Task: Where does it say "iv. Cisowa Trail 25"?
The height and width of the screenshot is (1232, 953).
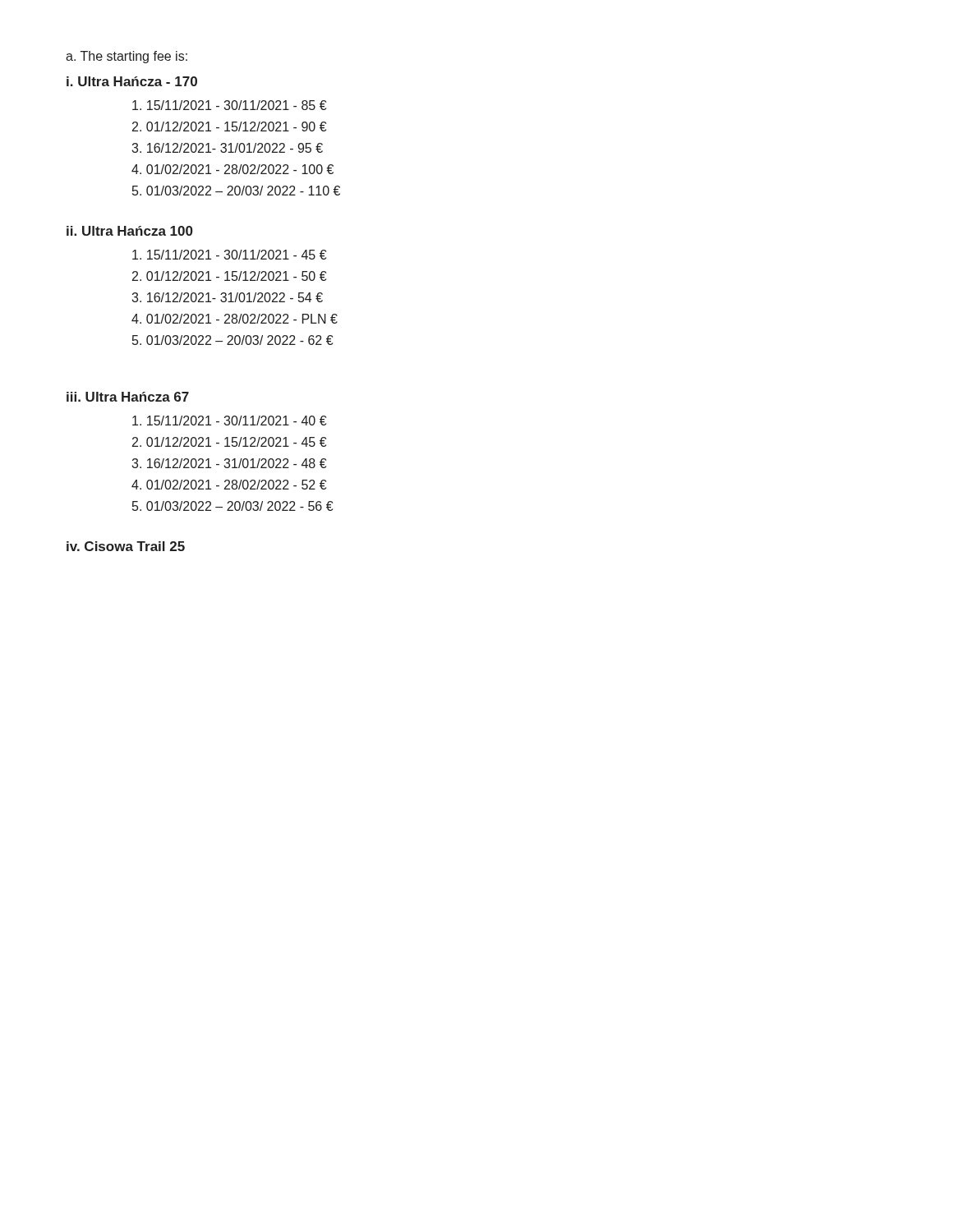Action: (x=125, y=547)
